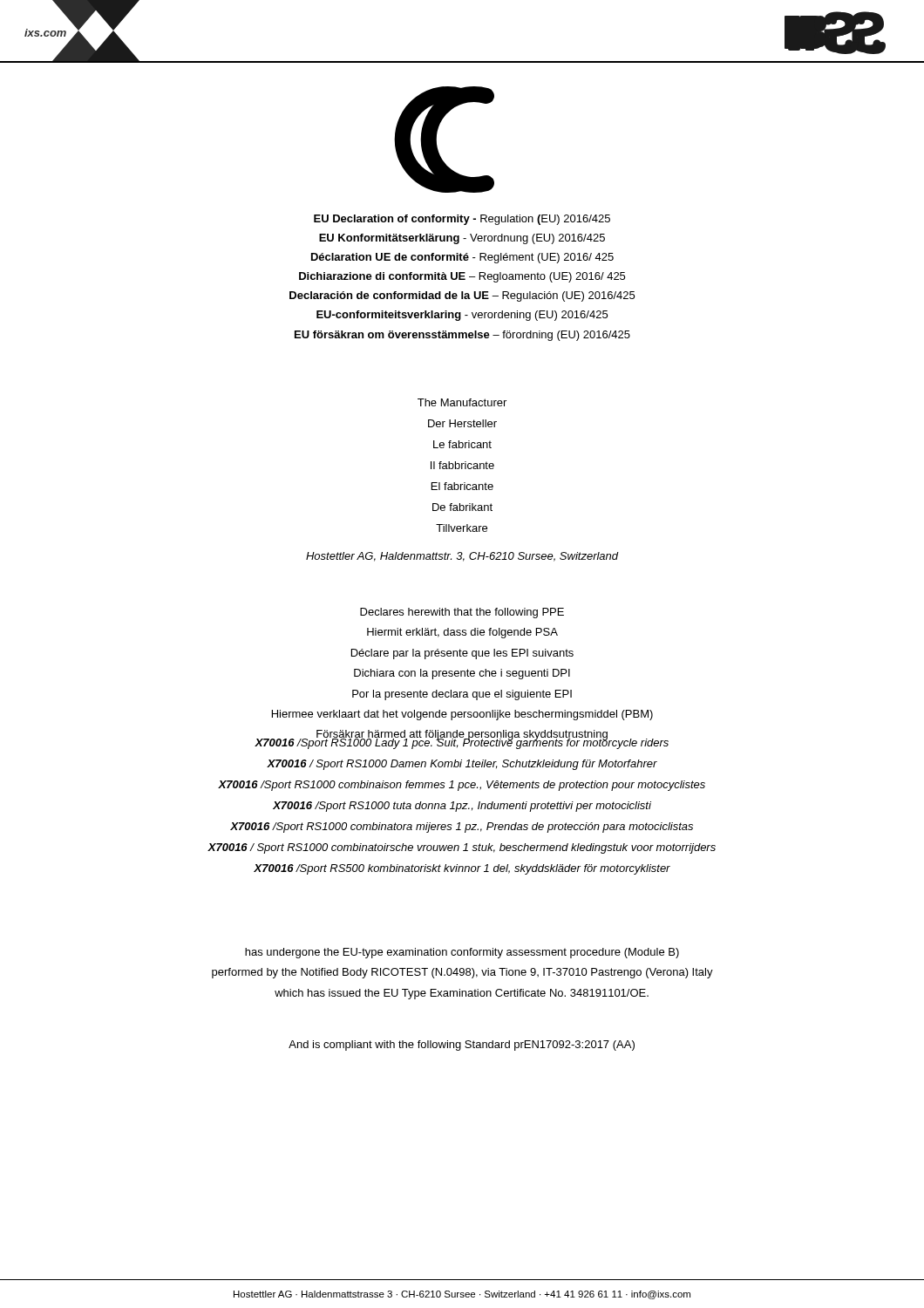Point to the text block starting "And is compliant with the following Standard prEN17092-3:2017"
The image size is (924, 1308).
coord(462,1044)
